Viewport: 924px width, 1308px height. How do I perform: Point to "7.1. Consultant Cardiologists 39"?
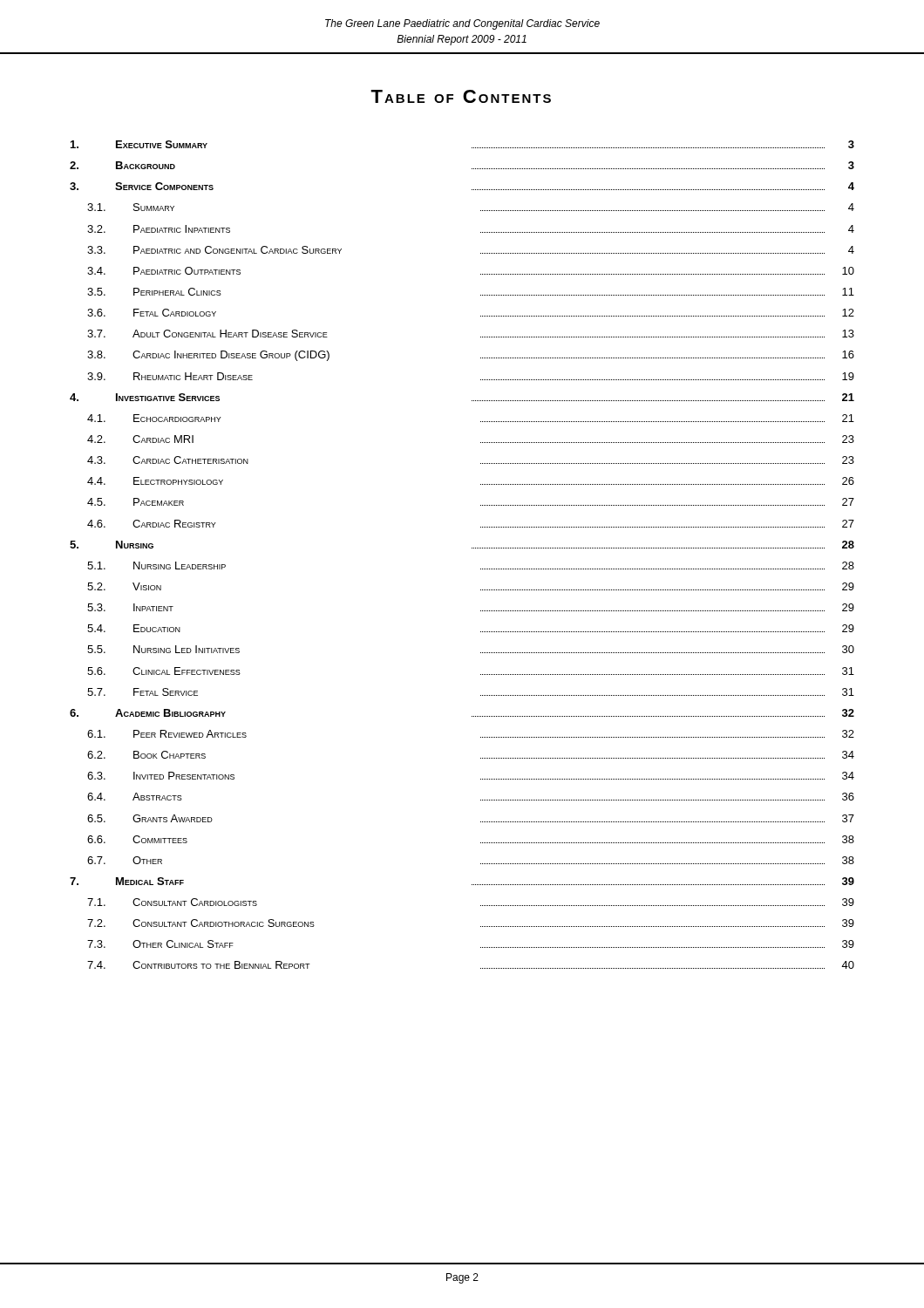[x=100, y=902]
